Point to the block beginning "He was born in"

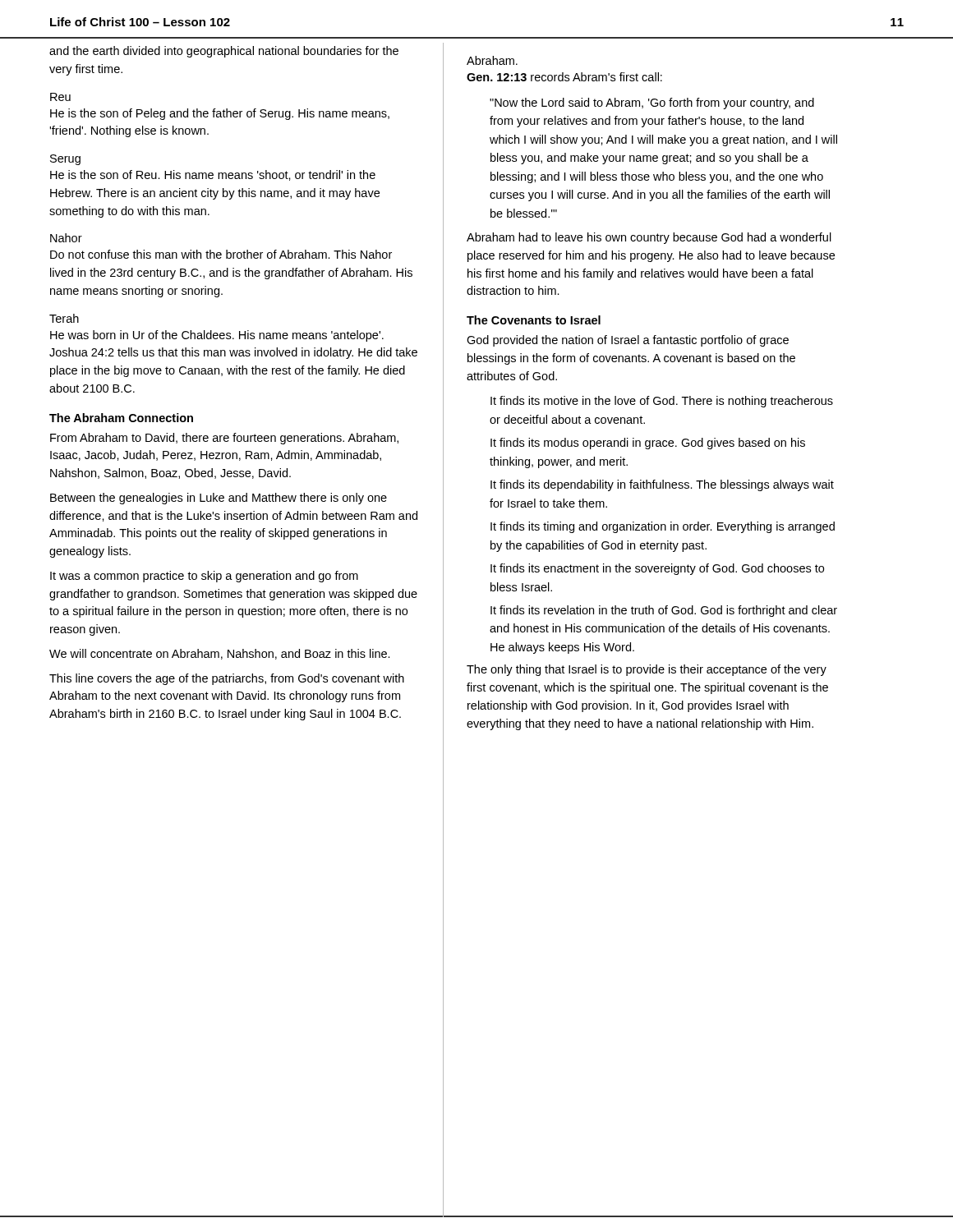[234, 361]
